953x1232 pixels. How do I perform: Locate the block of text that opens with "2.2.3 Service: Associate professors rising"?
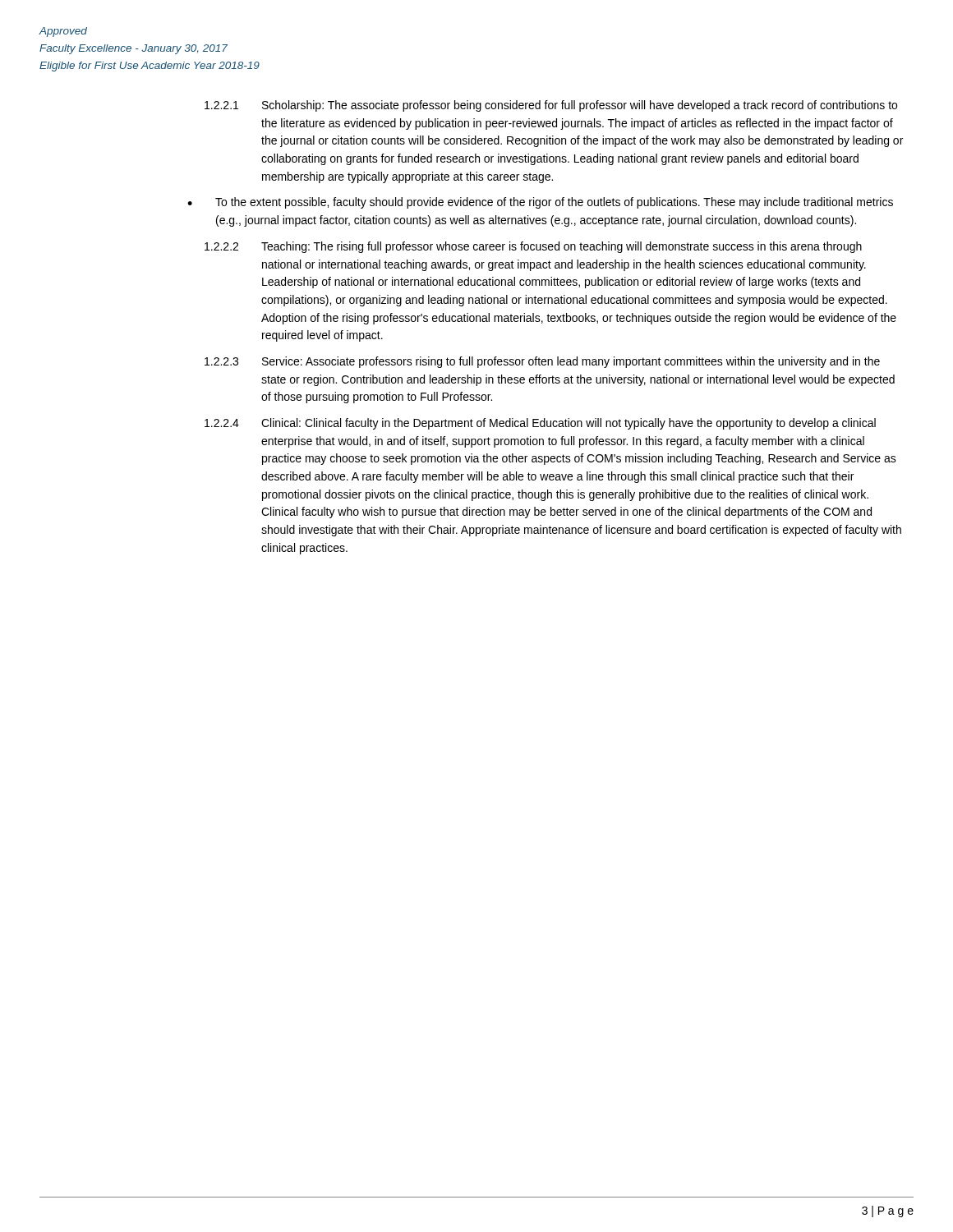click(x=555, y=380)
